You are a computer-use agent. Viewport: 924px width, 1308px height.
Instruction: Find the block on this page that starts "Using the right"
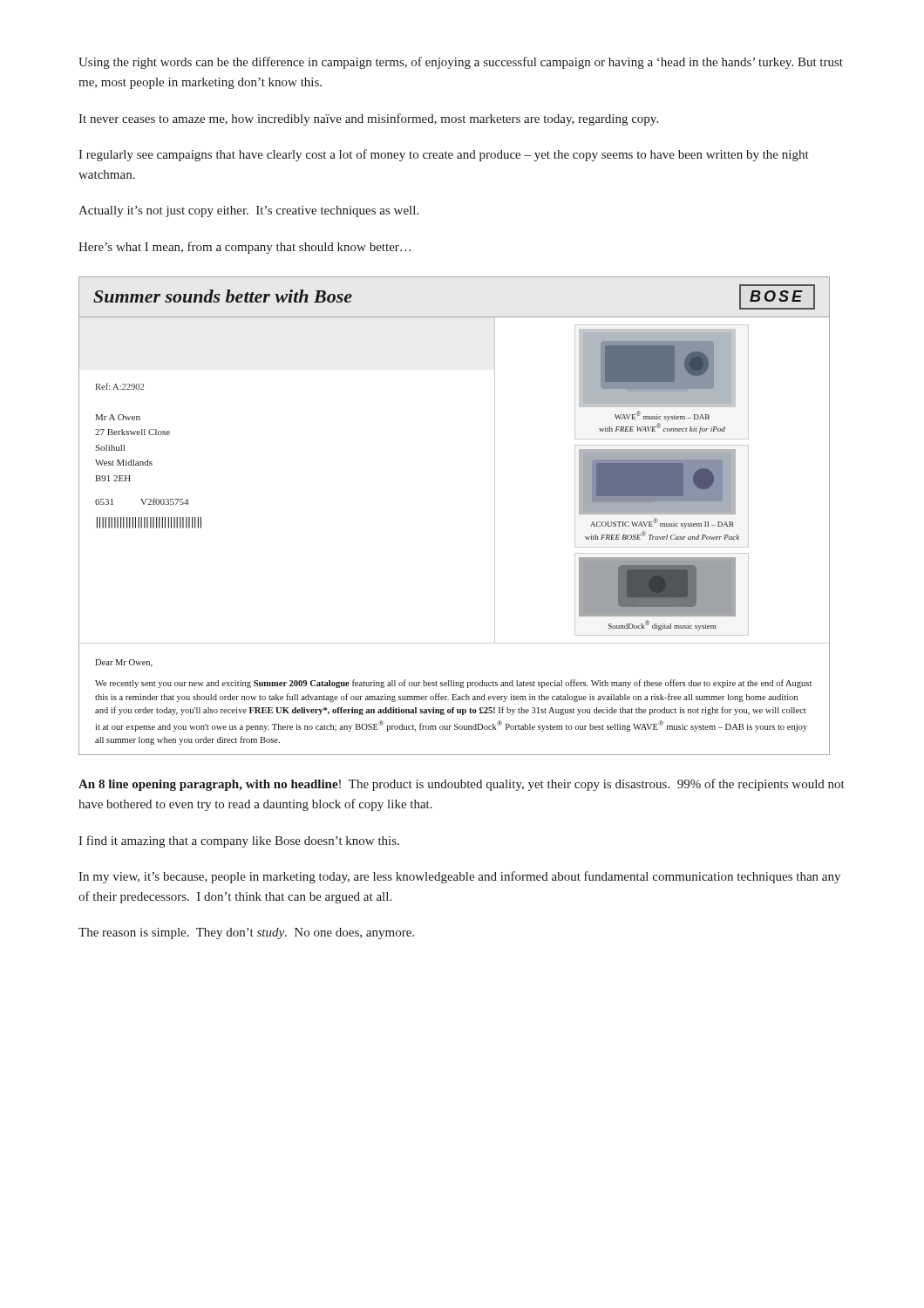click(x=461, y=72)
